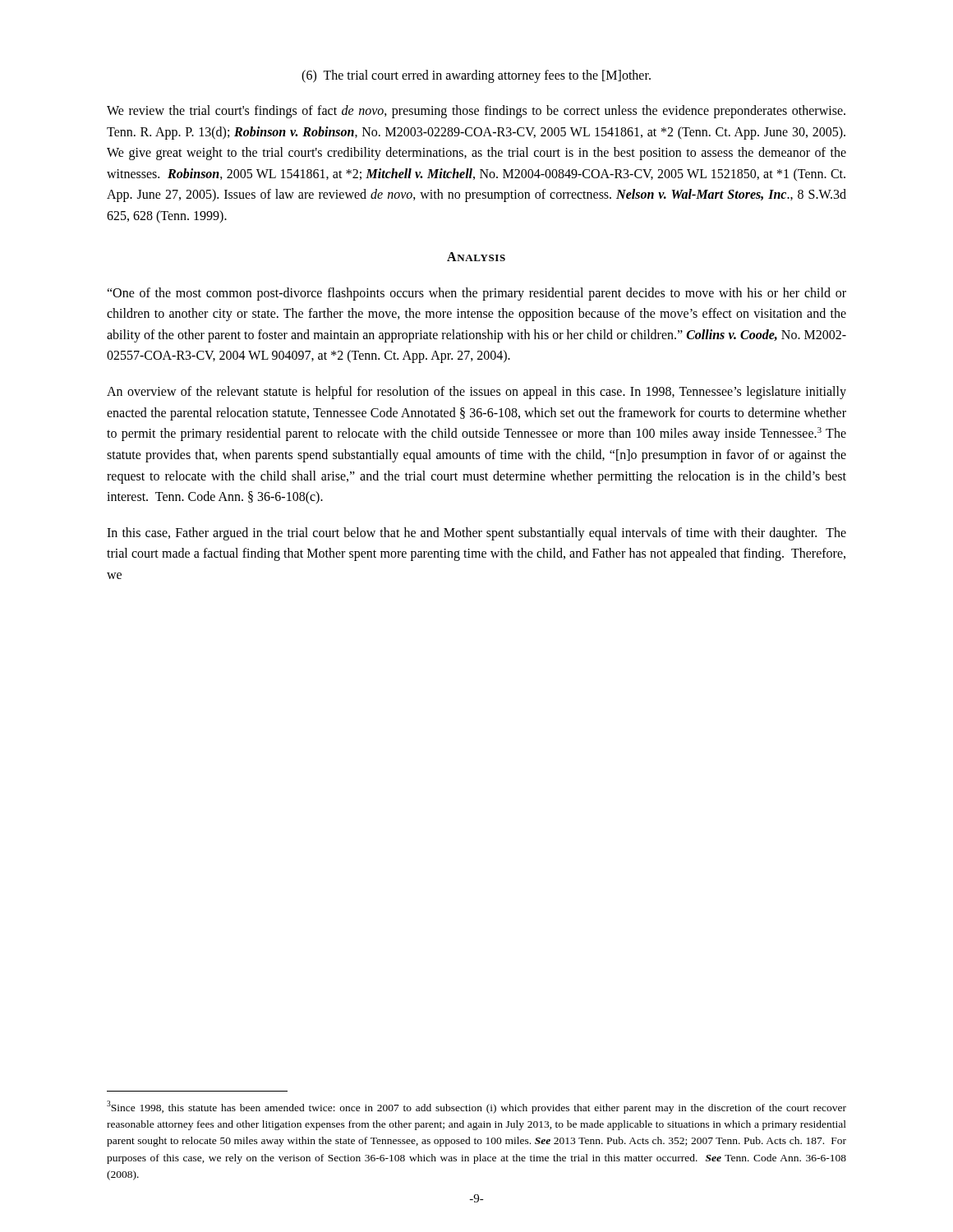This screenshot has width=953, height=1232.
Task: Click on the block starting "In this case, Father argued in"
Action: 476,554
